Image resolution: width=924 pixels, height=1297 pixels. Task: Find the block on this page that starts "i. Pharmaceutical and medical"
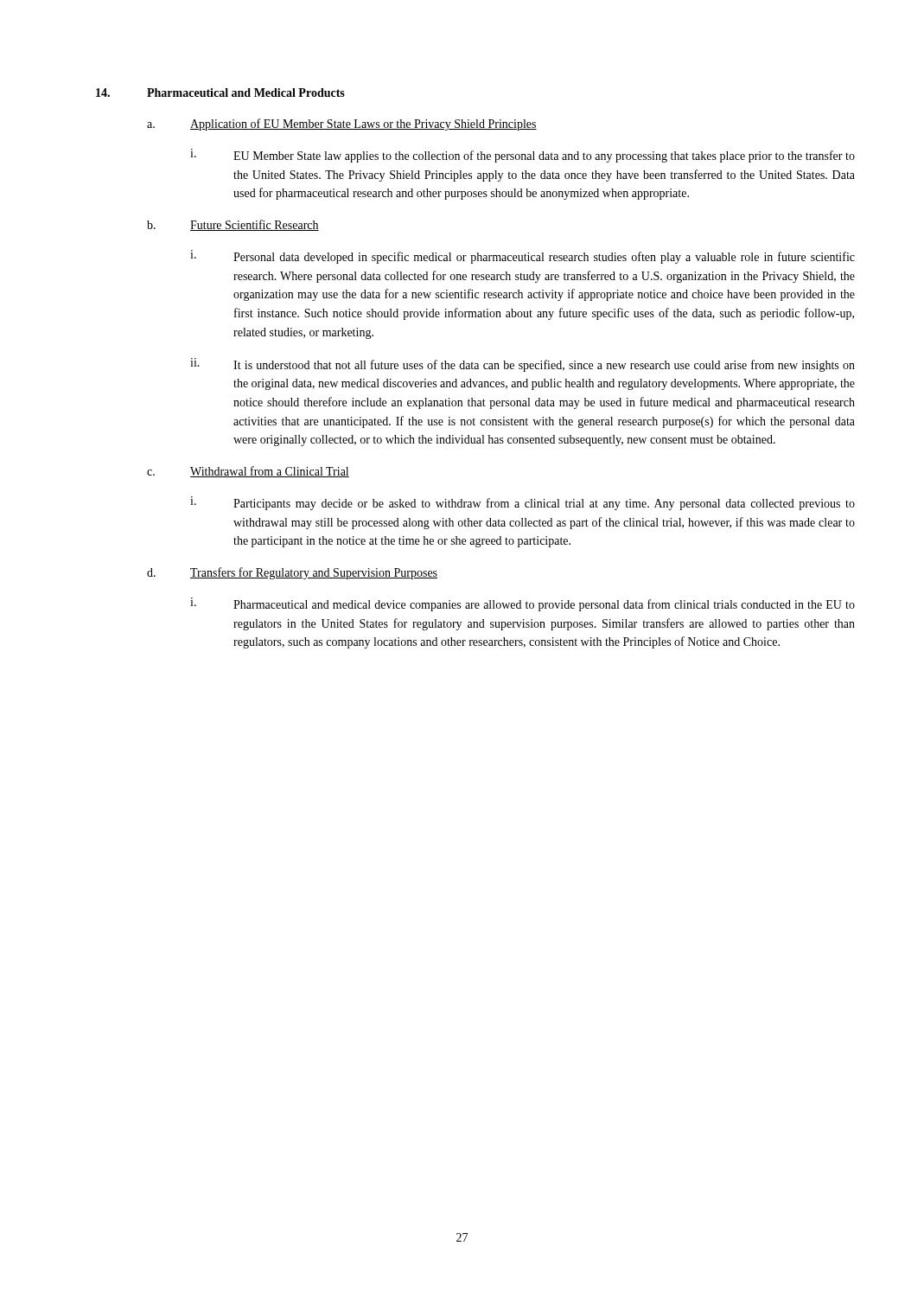523,624
